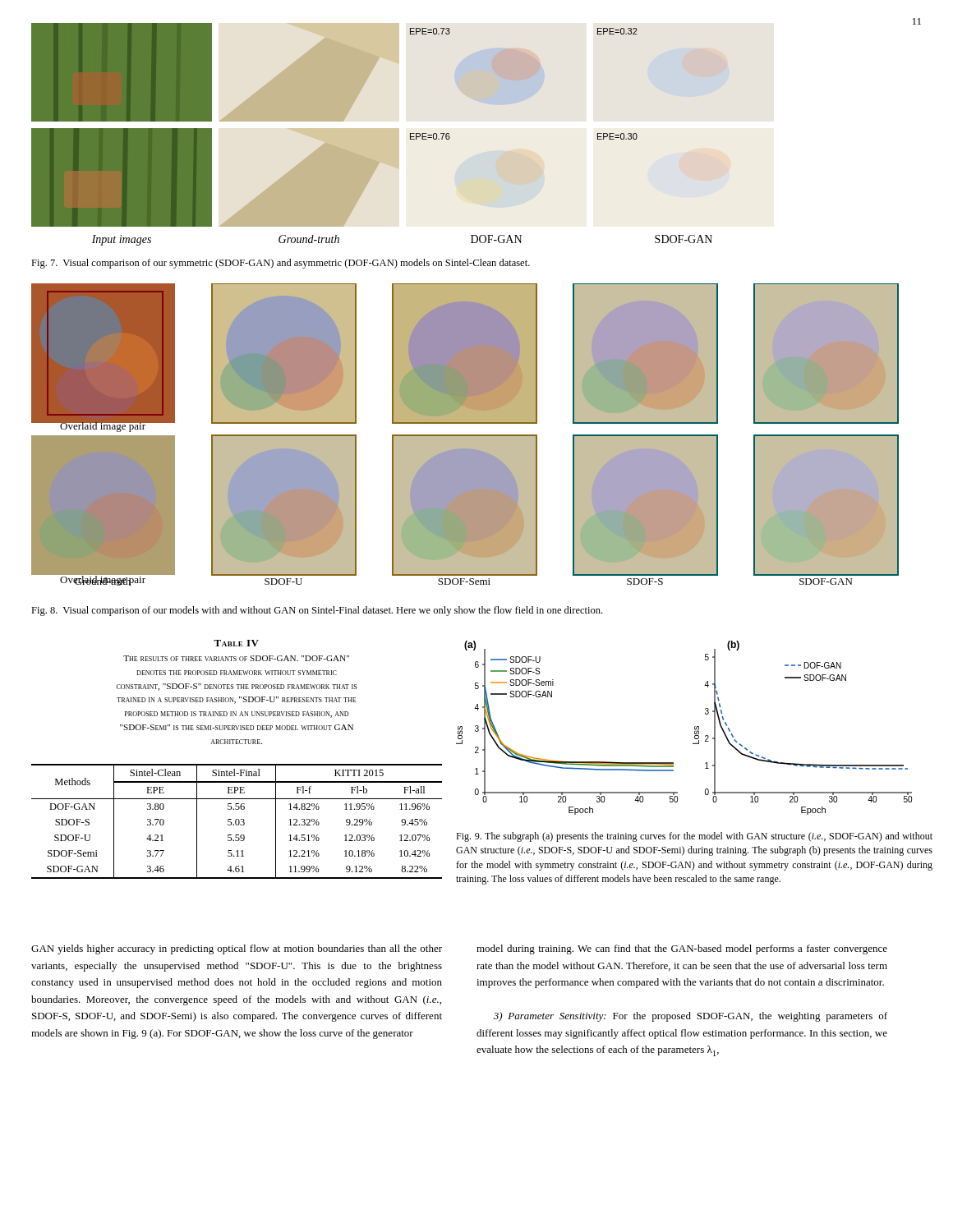
Task: Select a table
Action: [237, 821]
